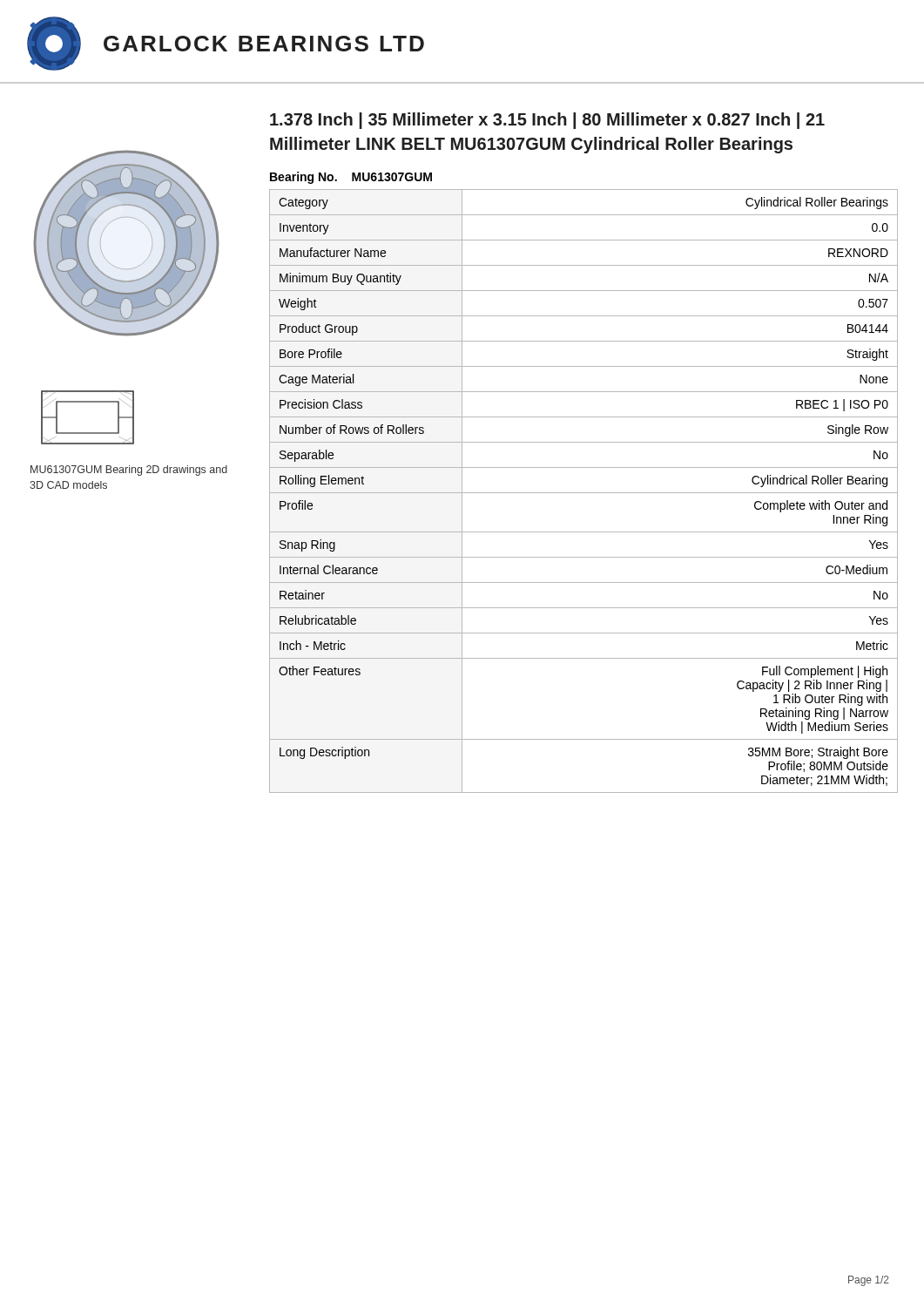
Task: Locate the photo
Action: (126, 243)
